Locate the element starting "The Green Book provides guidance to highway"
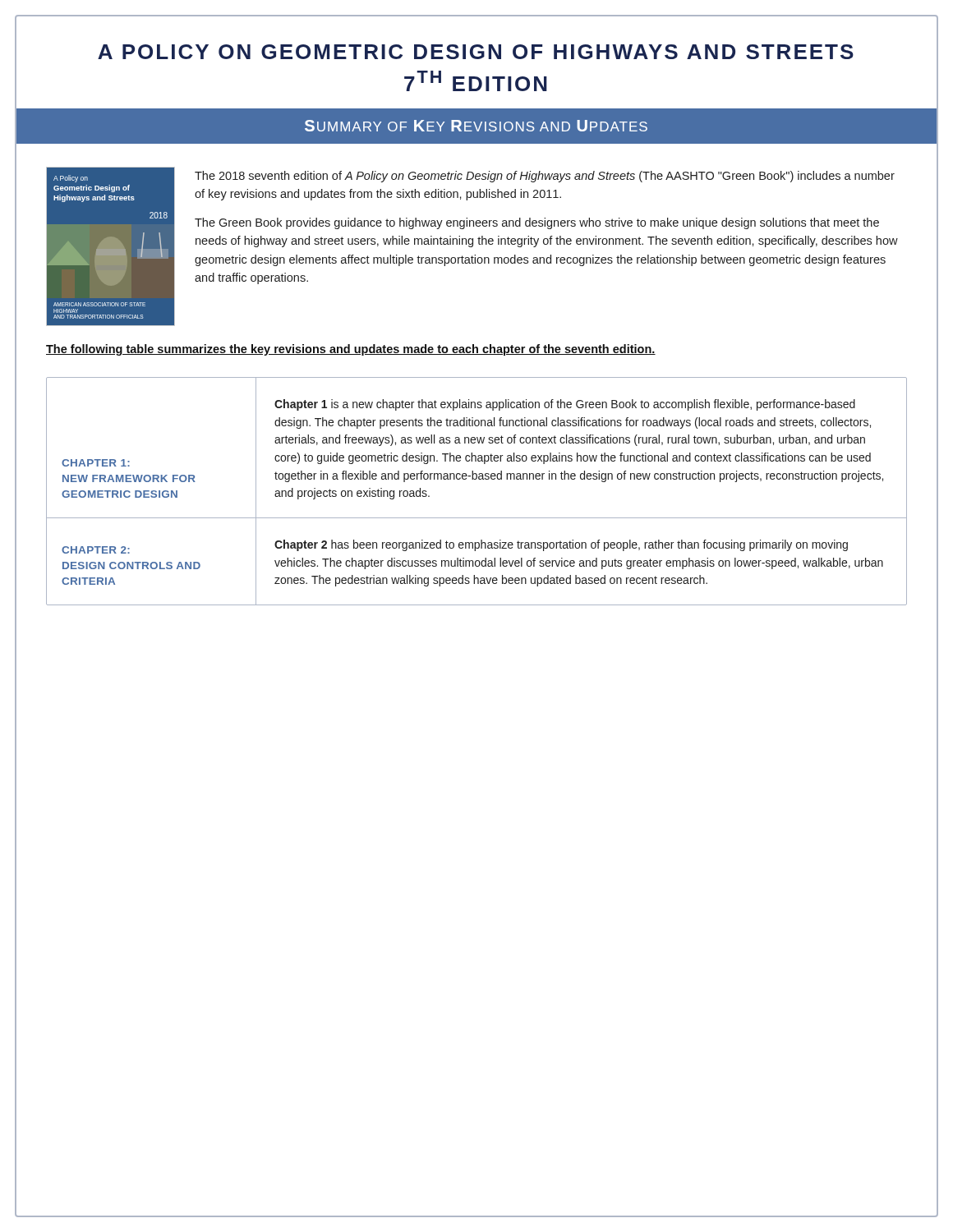The width and height of the screenshot is (953, 1232). pos(546,250)
